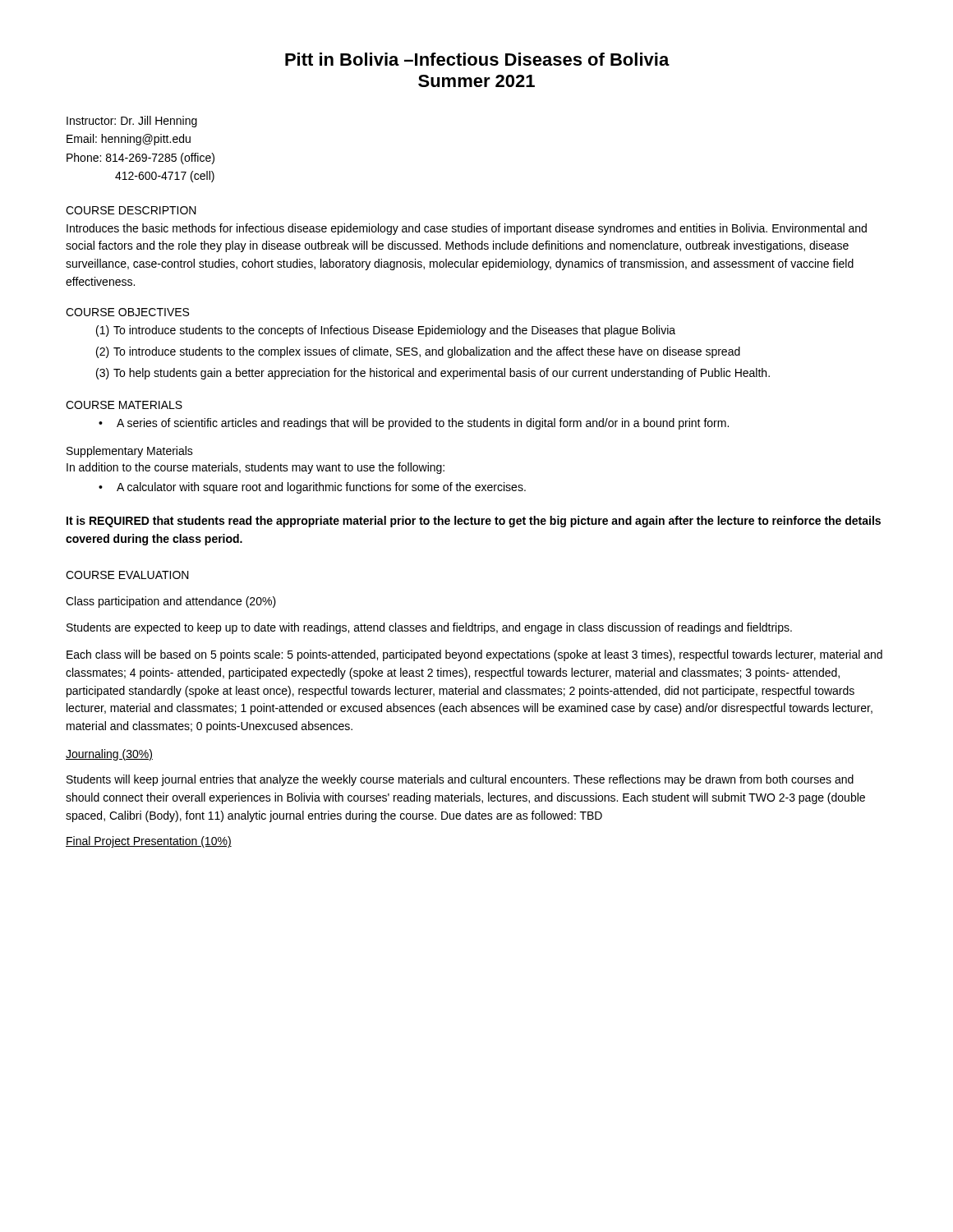The height and width of the screenshot is (1232, 953).
Task: Find the text block that reads "Introduces the basic methods for infectious"
Action: (x=467, y=255)
